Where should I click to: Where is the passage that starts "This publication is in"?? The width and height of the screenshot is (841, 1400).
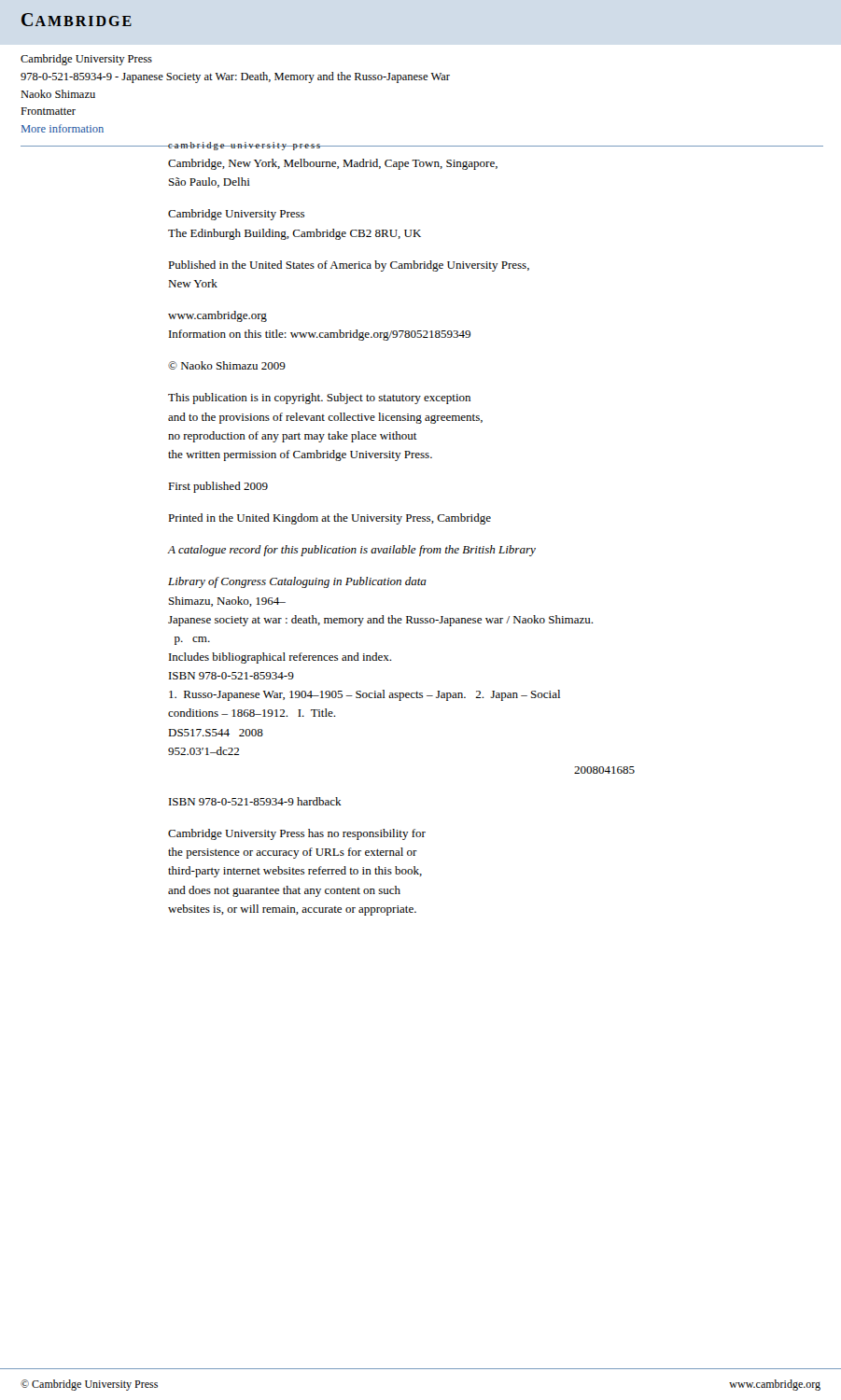326,426
